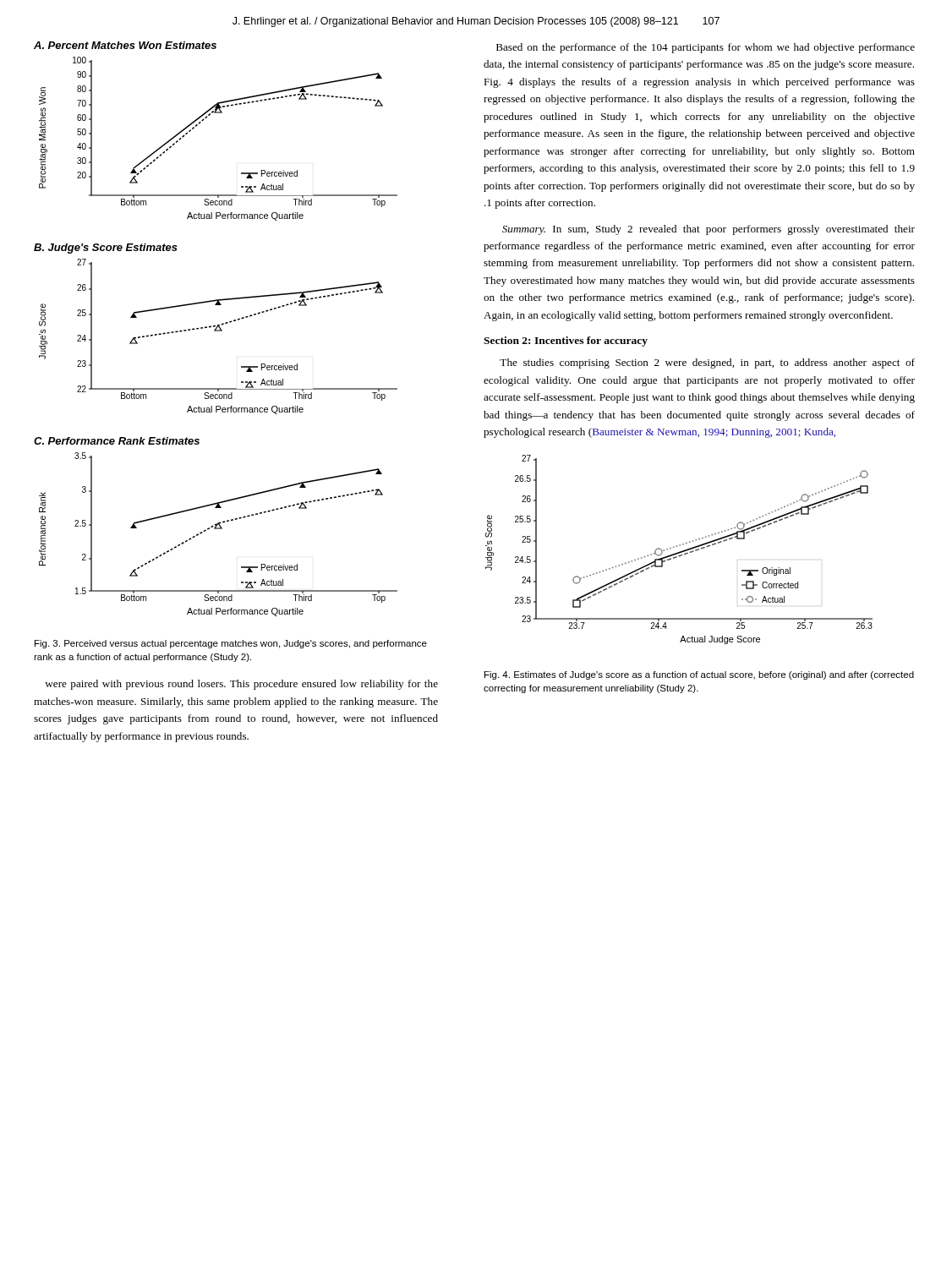Click on the text block that reads "were paired with previous round losers. This"

[x=236, y=710]
